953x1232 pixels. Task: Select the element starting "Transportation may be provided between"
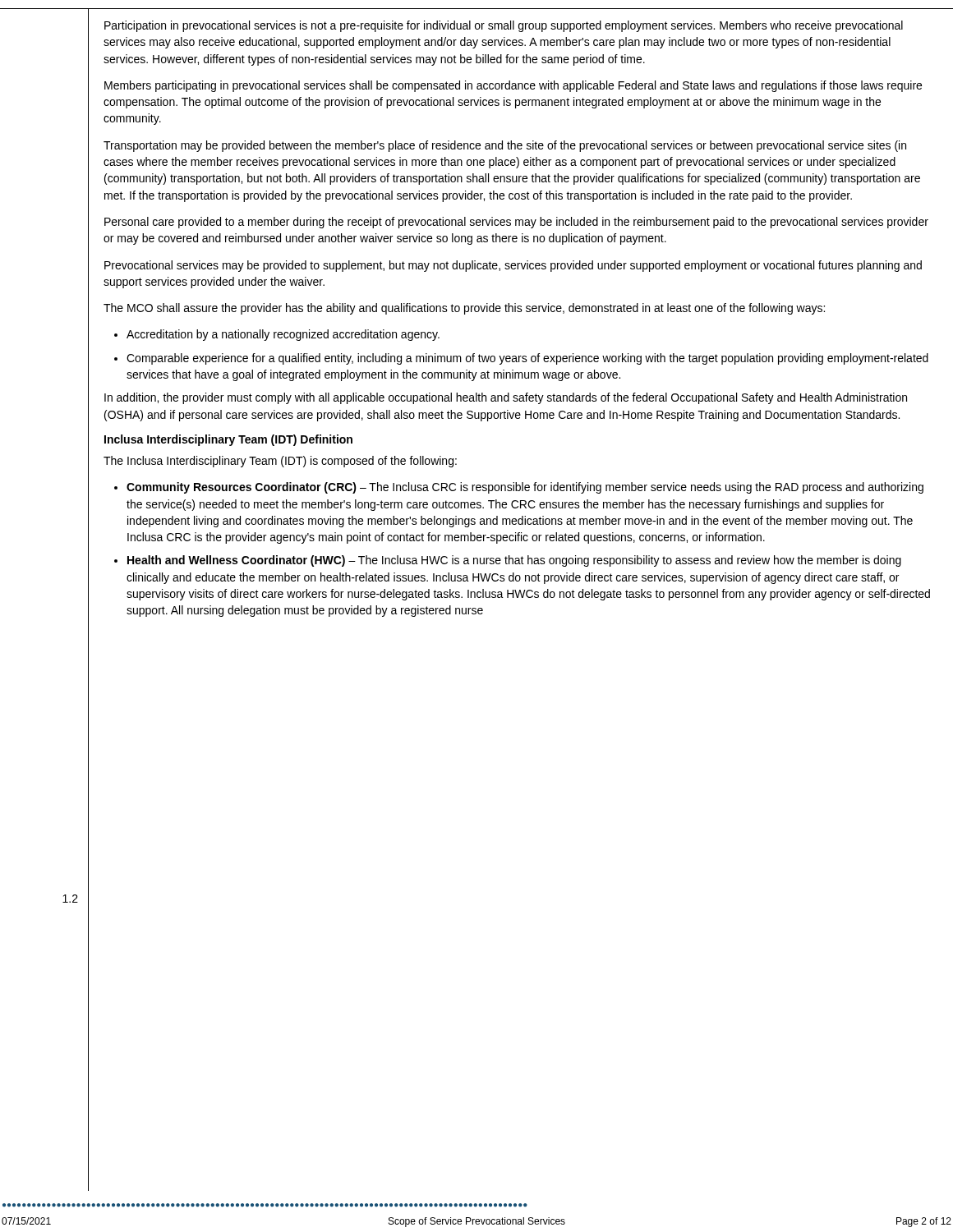click(x=512, y=170)
